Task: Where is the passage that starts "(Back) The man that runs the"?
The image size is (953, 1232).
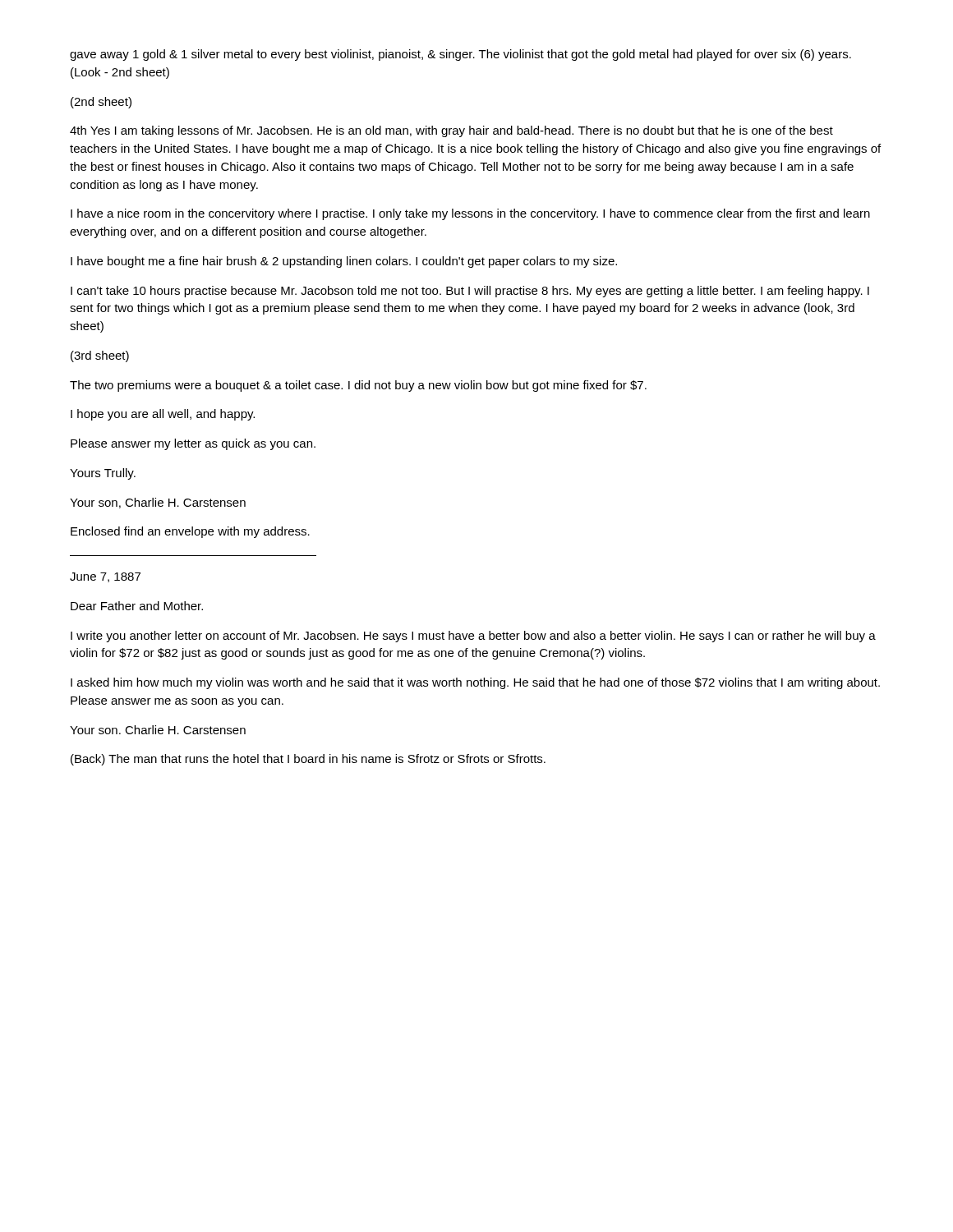Action: (308, 759)
